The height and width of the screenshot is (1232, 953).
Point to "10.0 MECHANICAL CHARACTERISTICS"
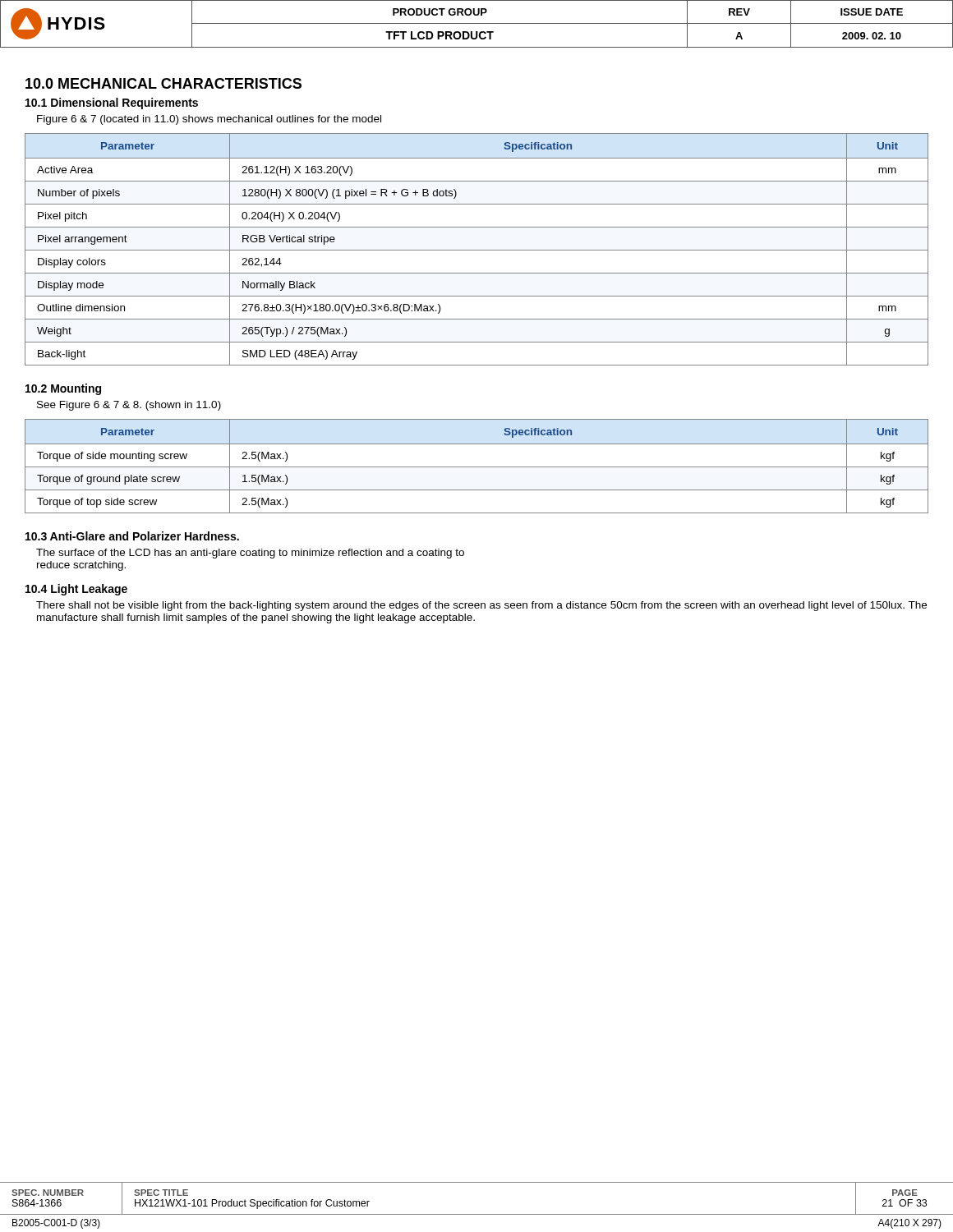163,83
